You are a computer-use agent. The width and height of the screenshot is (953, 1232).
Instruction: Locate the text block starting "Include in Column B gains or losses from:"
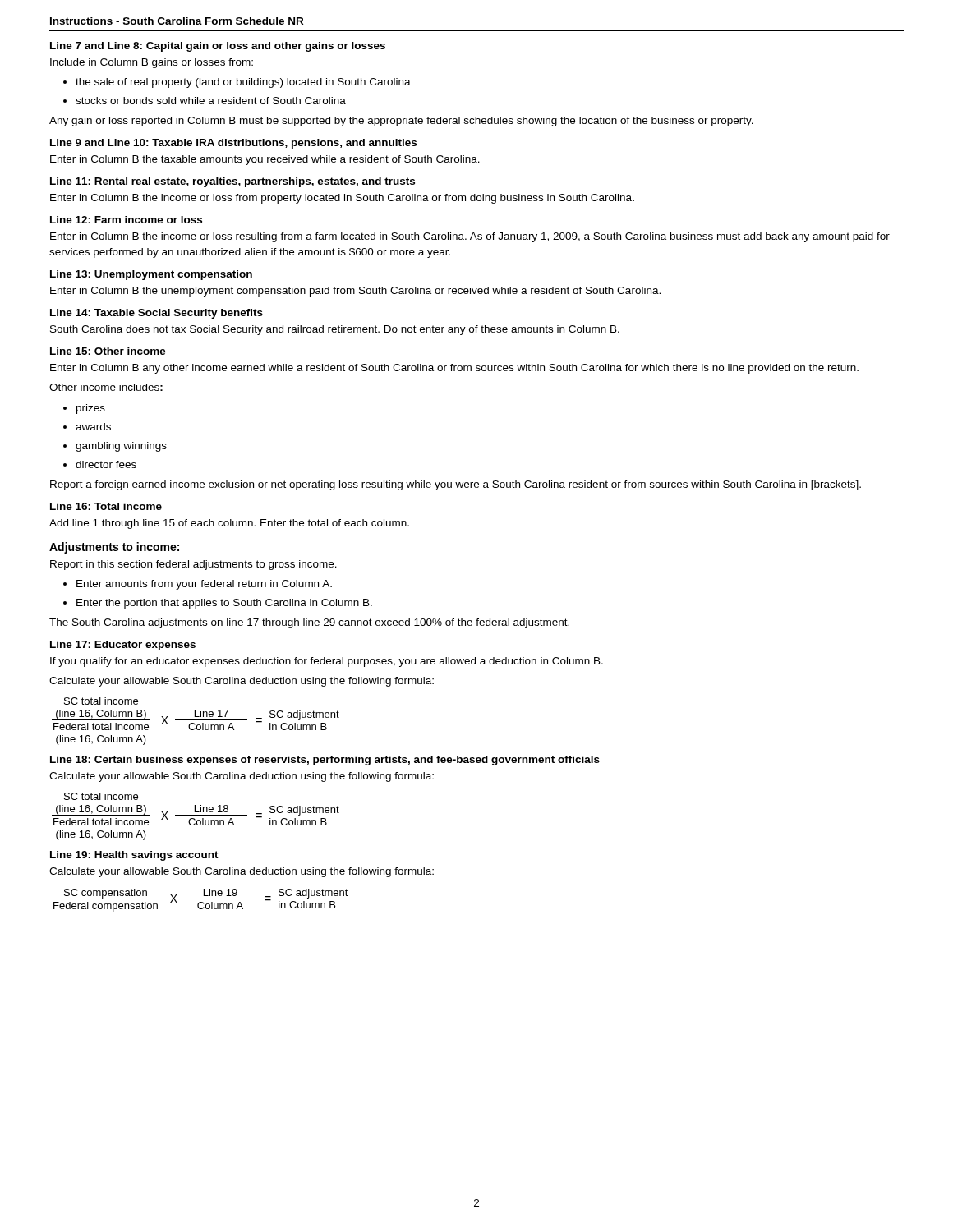(152, 63)
